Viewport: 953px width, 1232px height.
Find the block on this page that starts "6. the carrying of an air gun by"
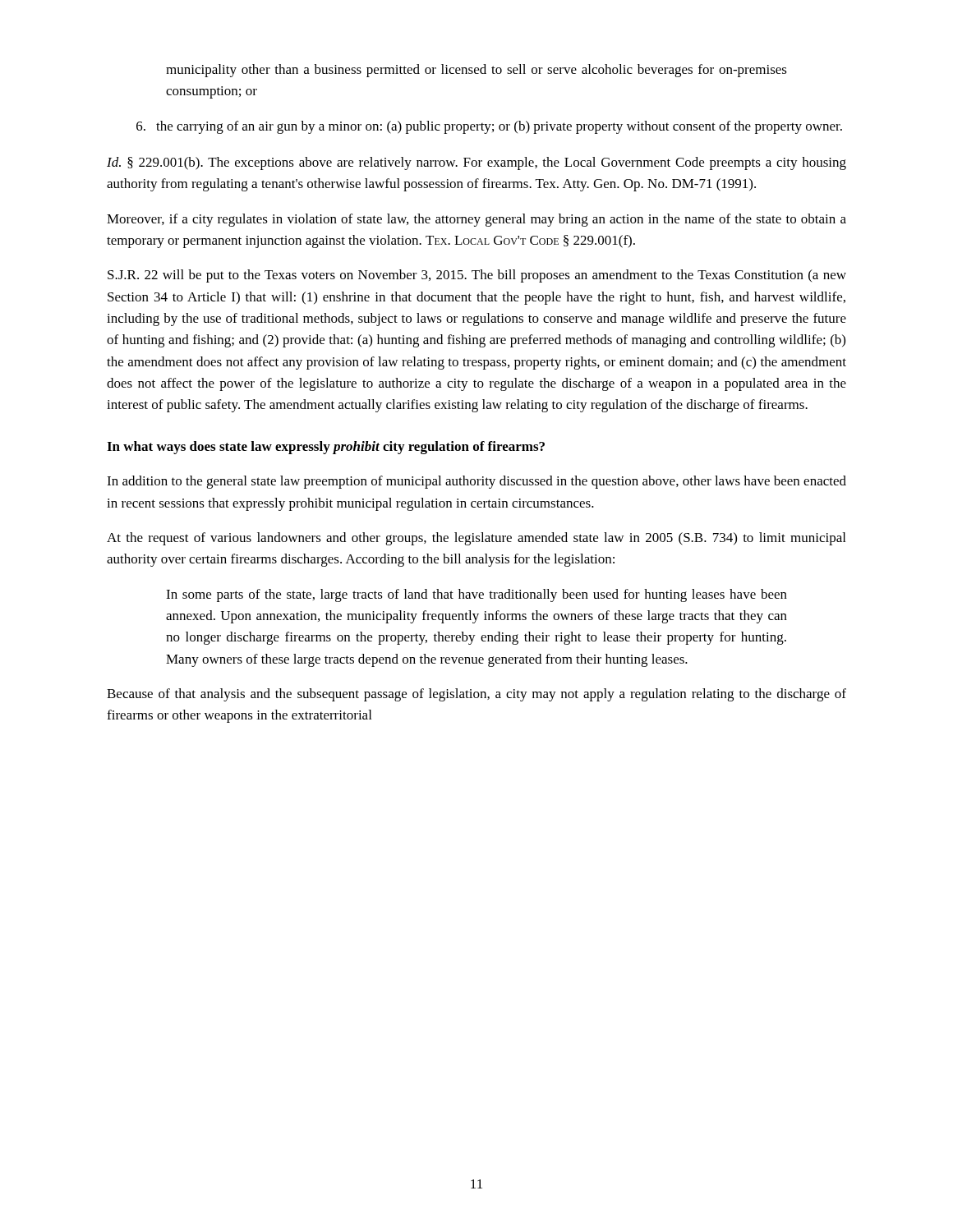coord(476,126)
